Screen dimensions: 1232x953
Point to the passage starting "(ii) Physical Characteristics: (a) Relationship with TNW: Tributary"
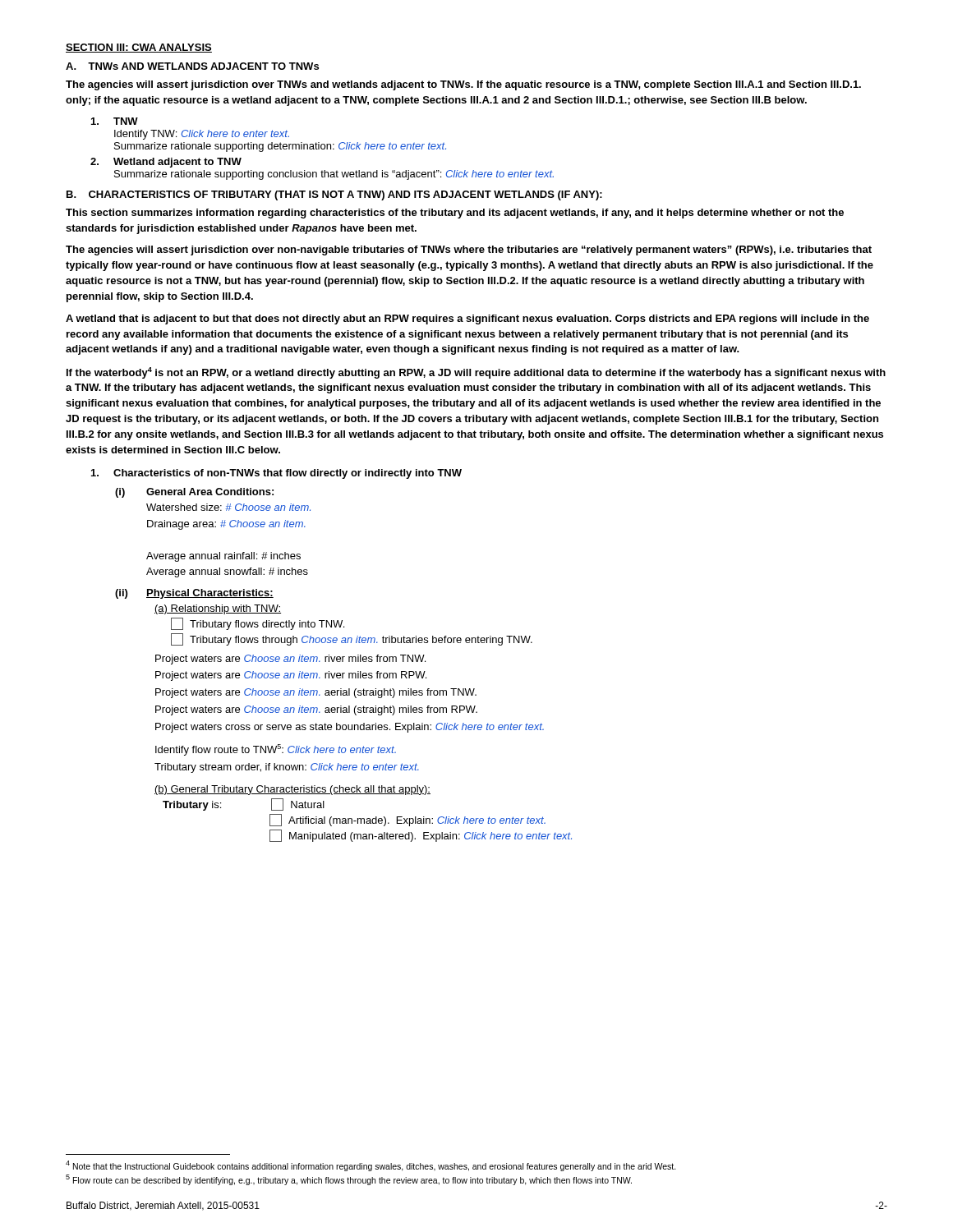(501, 715)
